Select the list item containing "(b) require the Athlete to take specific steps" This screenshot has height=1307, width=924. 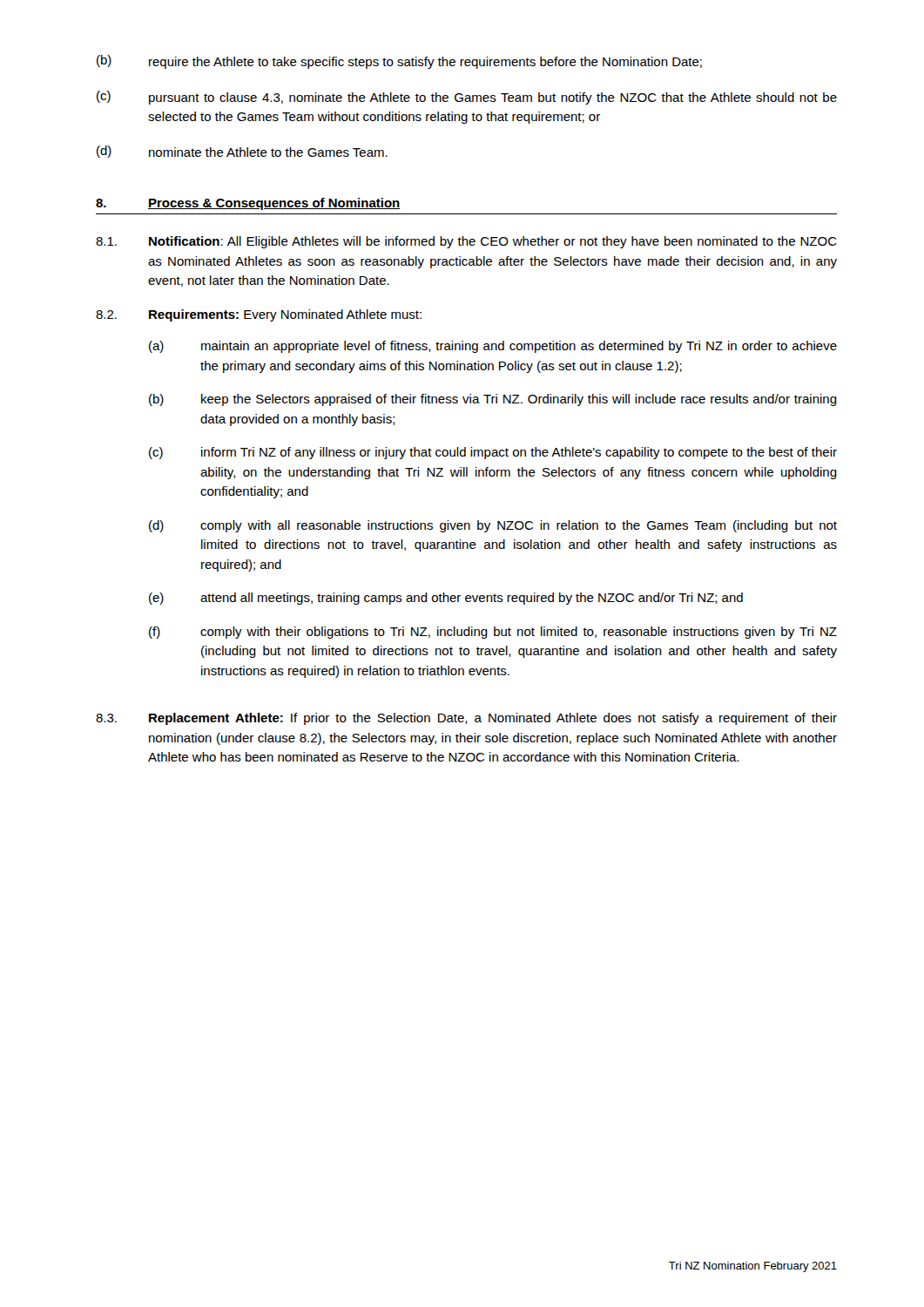[466, 62]
